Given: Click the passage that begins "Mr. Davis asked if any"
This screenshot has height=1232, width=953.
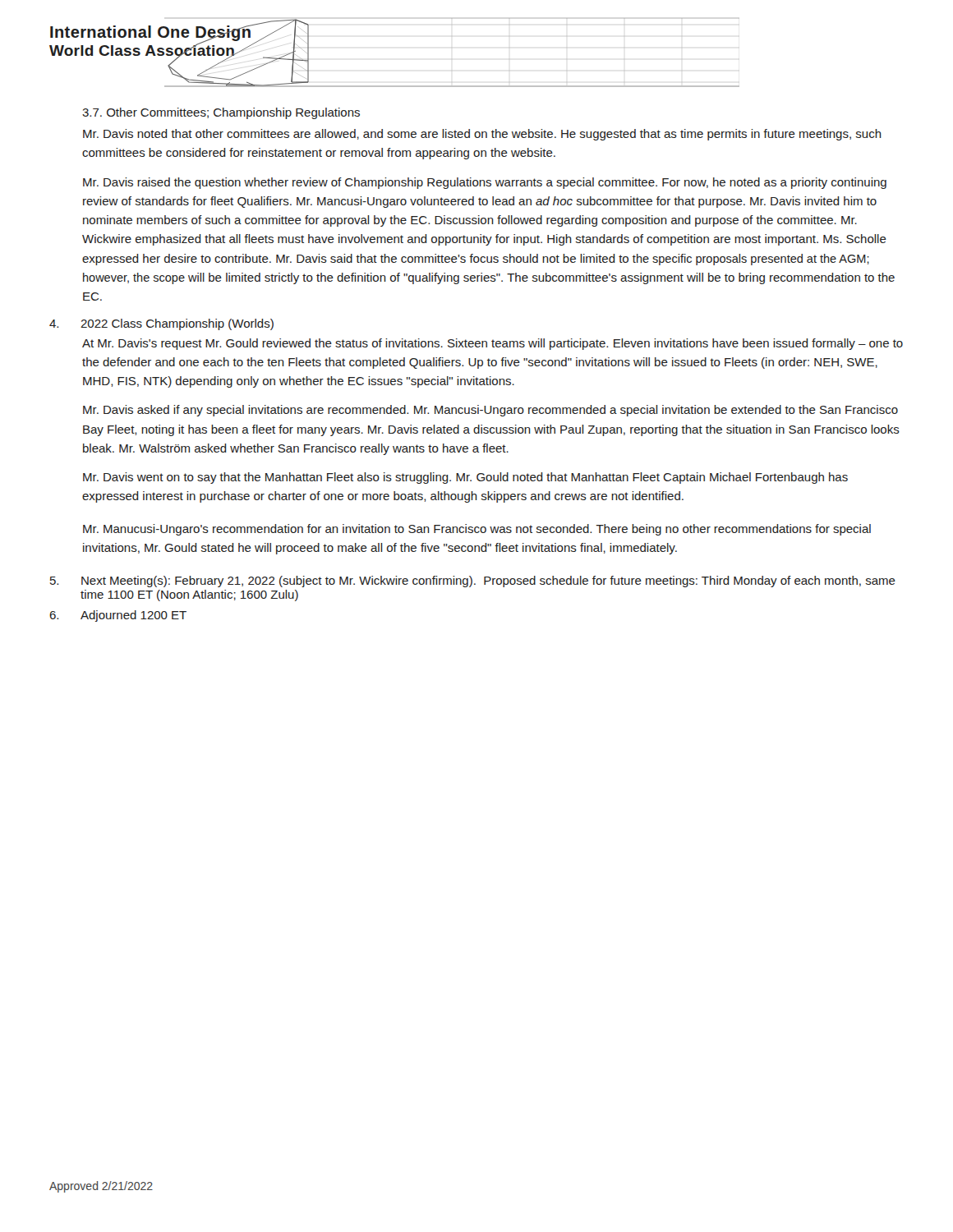Looking at the screenshot, I should (491, 429).
